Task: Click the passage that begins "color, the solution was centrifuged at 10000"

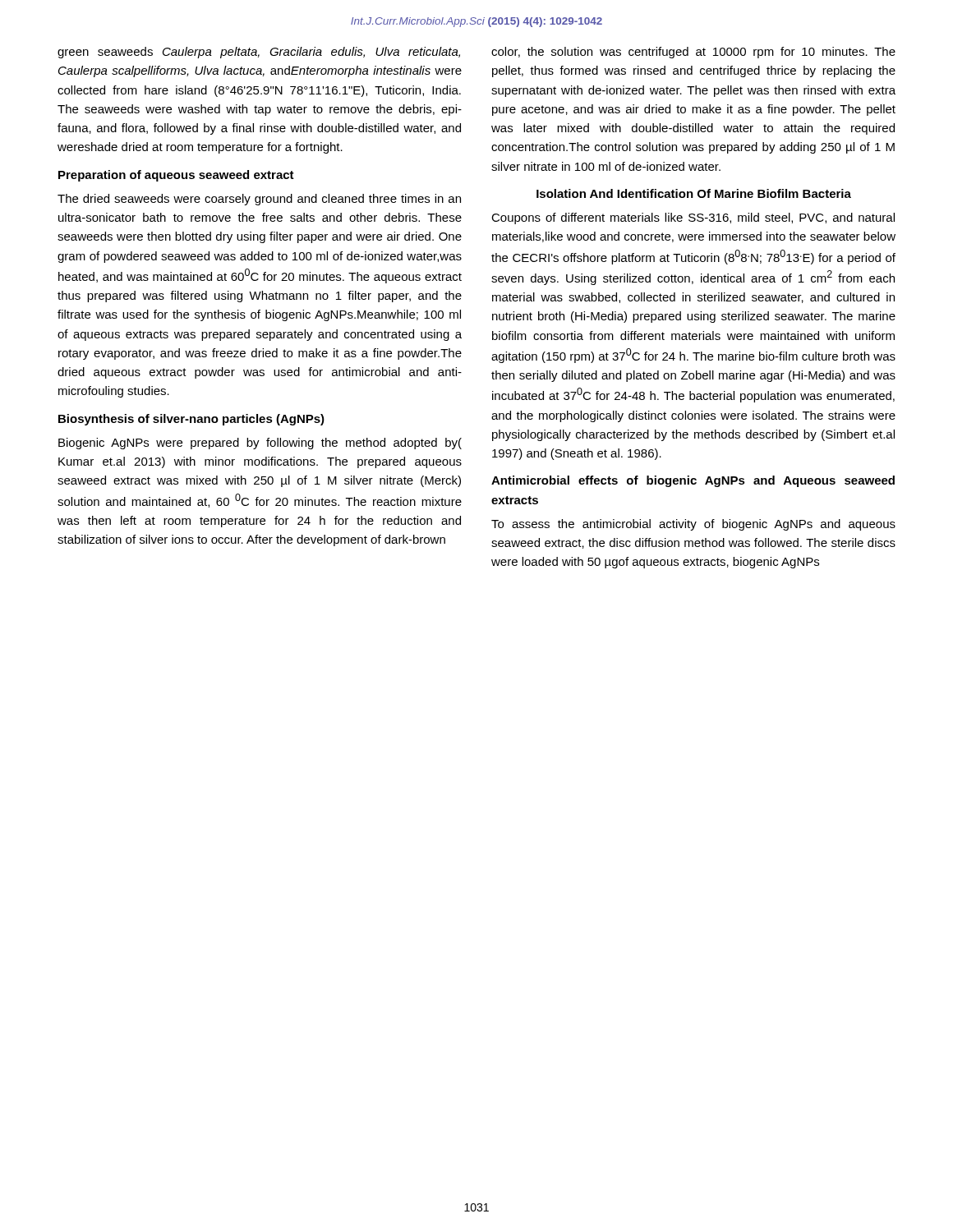Action: pyautogui.click(x=693, y=109)
